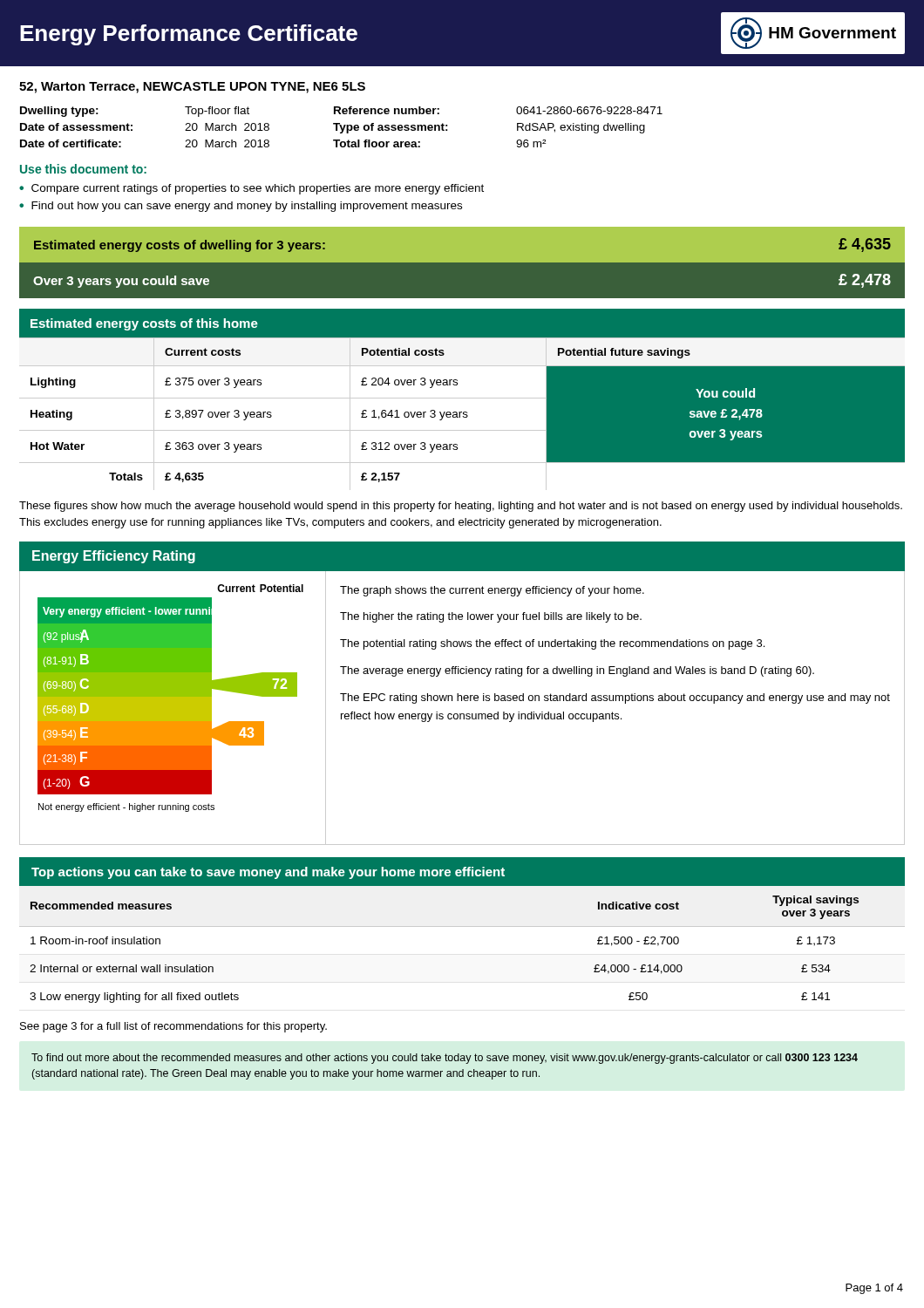Locate the section header with the text "Estimated energy costs of this"
Viewport: 924px width, 1308px height.
(144, 323)
